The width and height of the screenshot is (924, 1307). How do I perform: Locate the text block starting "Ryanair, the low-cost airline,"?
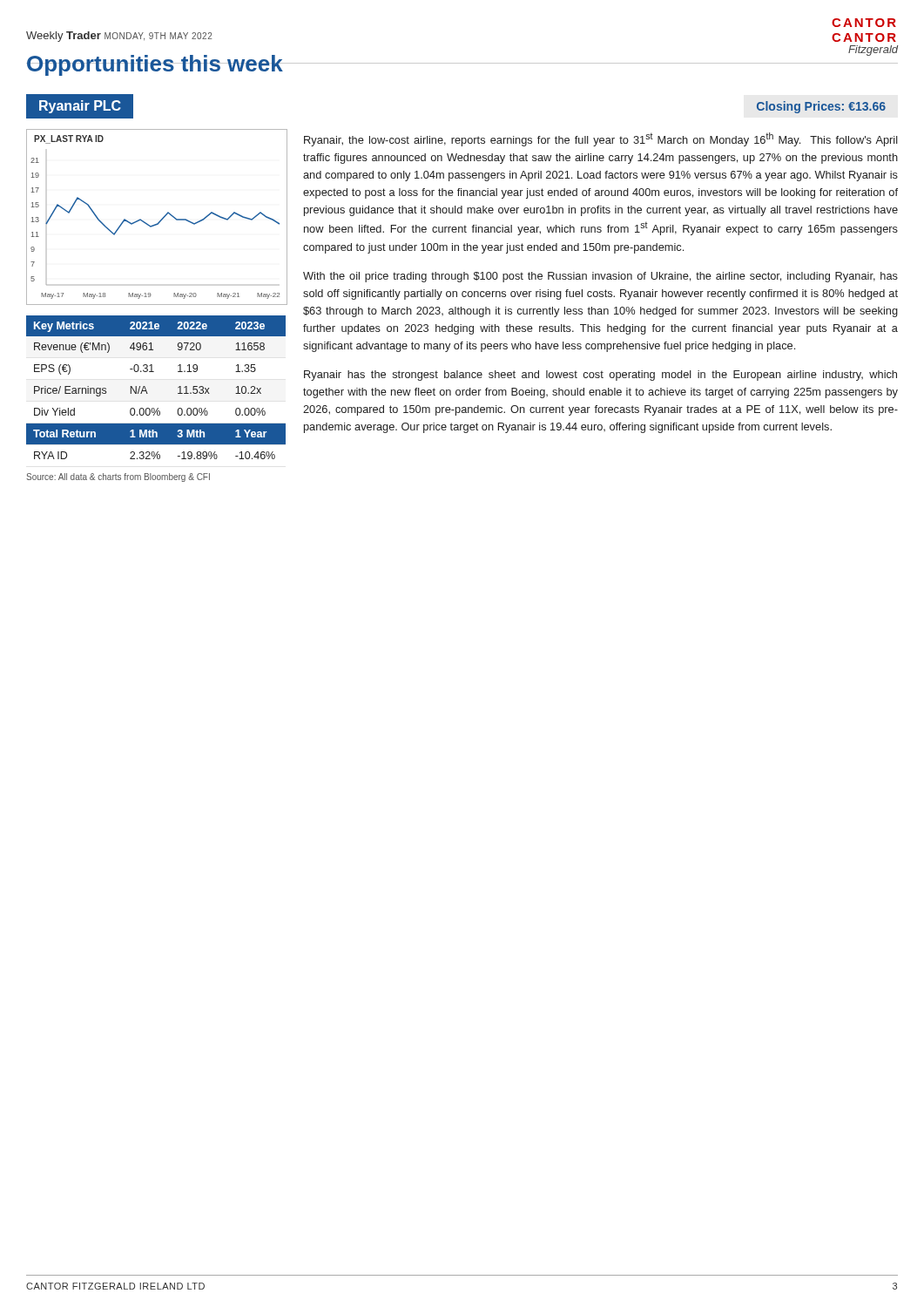click(600, 192)
